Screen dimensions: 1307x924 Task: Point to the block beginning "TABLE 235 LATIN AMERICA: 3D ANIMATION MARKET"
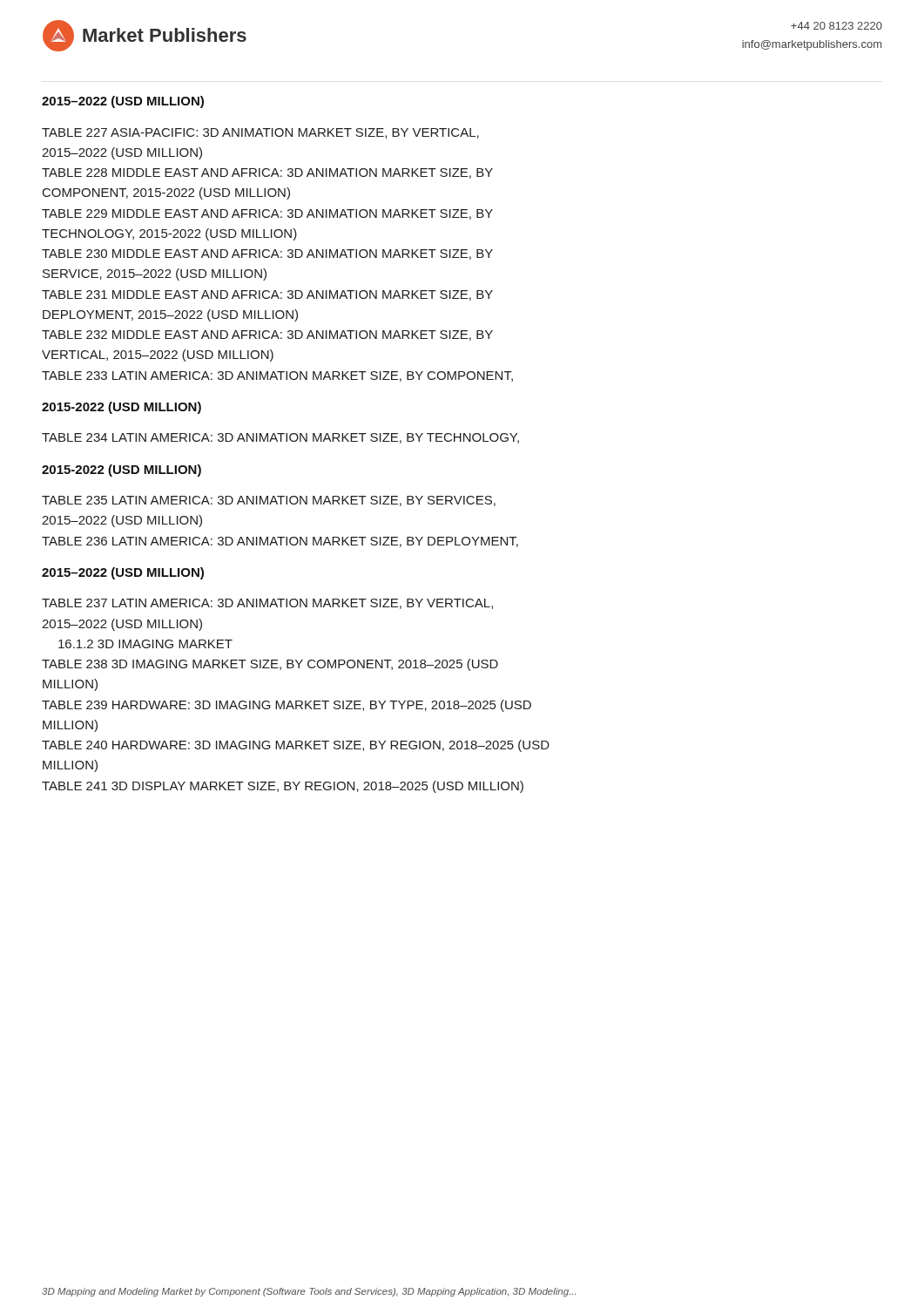point(269,510)
